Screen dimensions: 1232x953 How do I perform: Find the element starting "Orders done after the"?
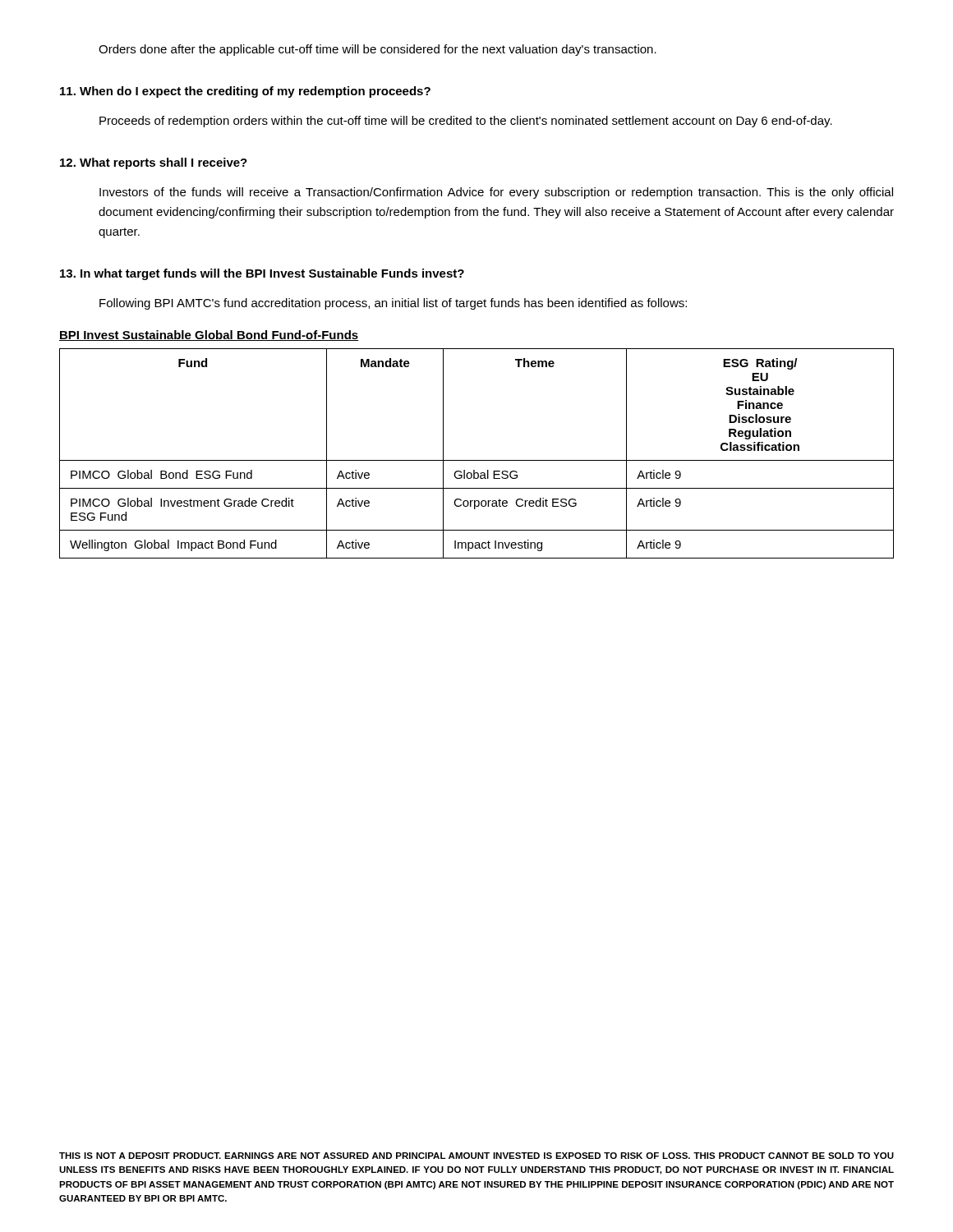point(378,49)
